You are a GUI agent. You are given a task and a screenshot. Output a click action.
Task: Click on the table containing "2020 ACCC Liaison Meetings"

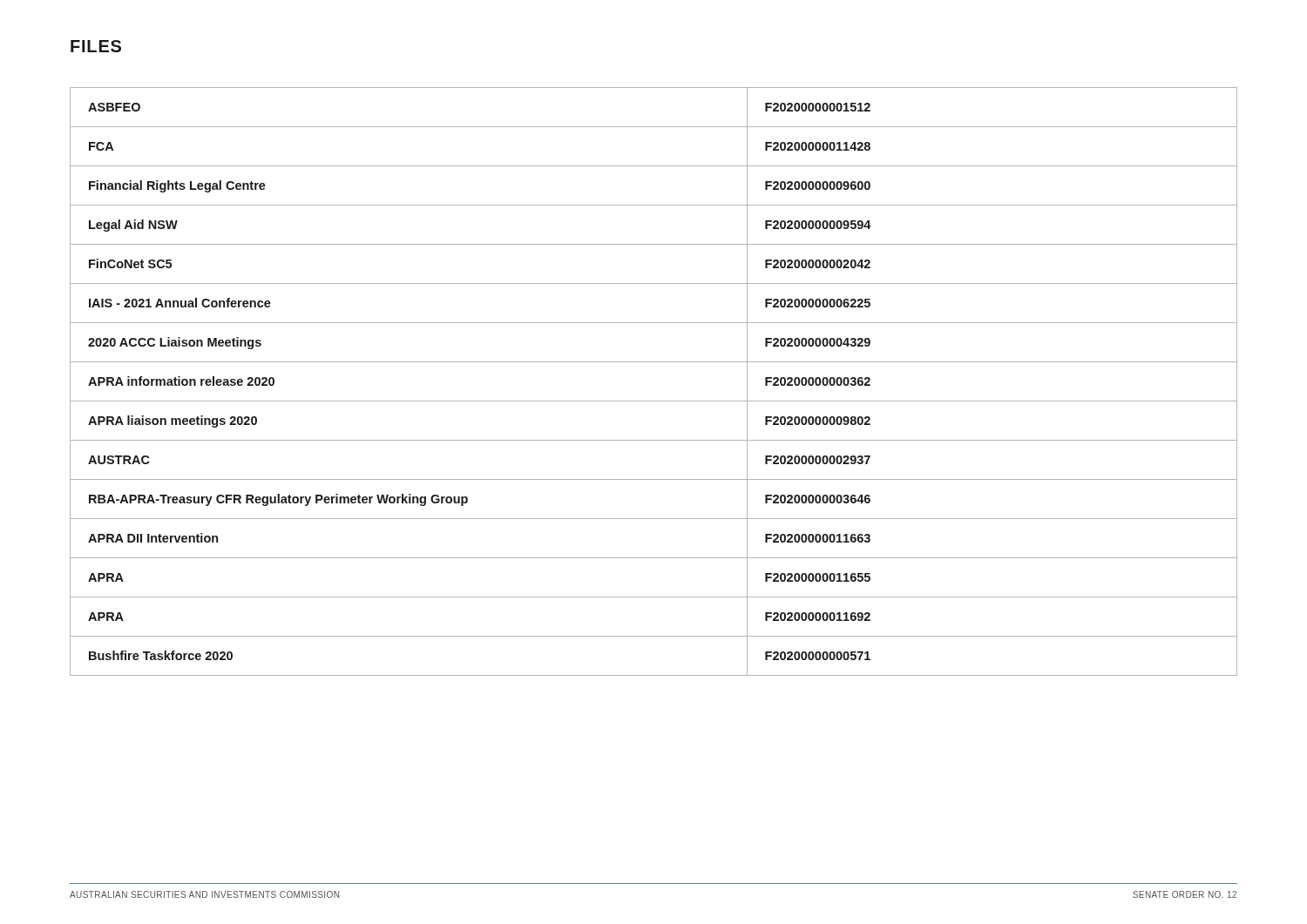[654, 381]
